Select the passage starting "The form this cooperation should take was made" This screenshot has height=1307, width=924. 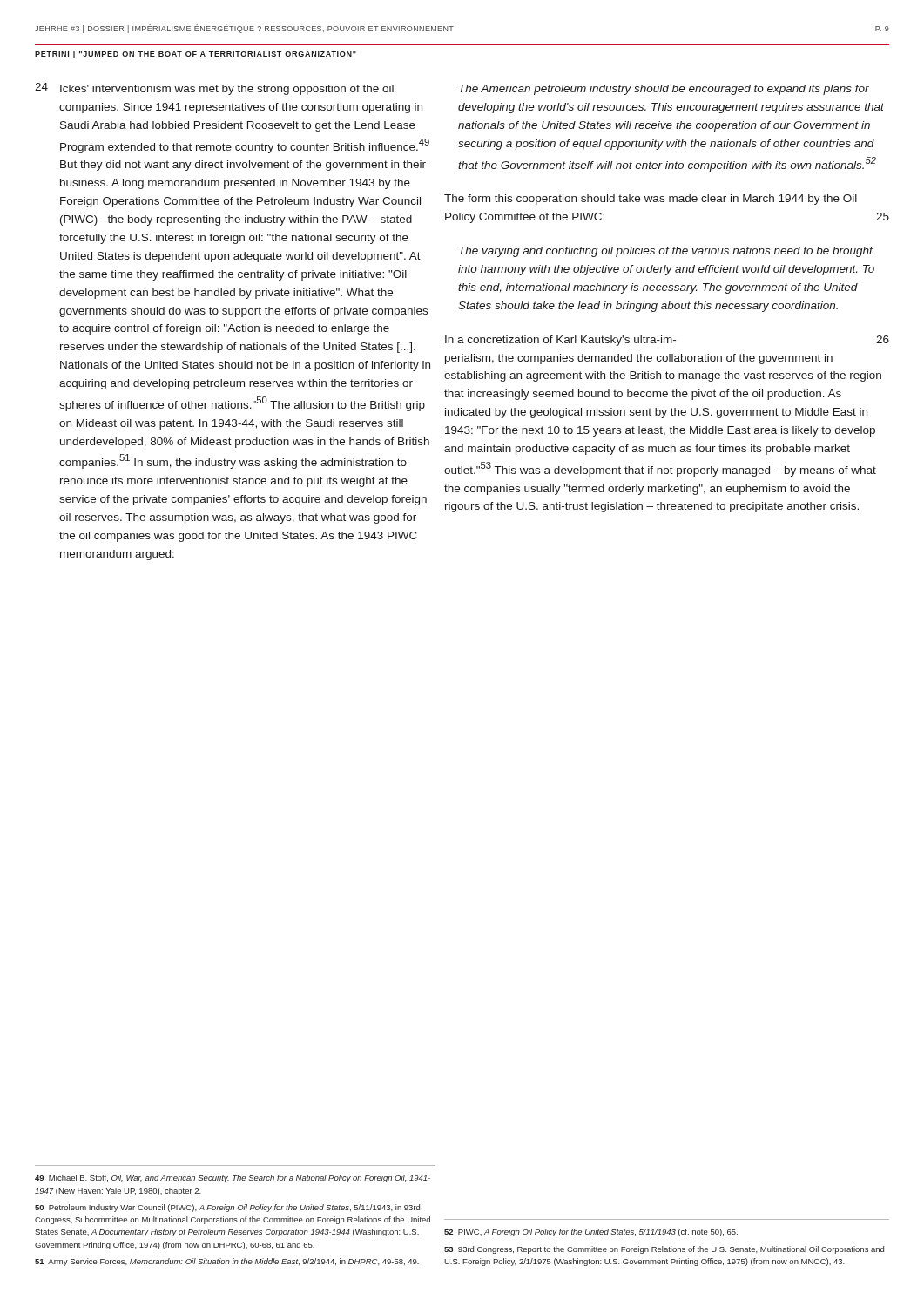point(667,209)
